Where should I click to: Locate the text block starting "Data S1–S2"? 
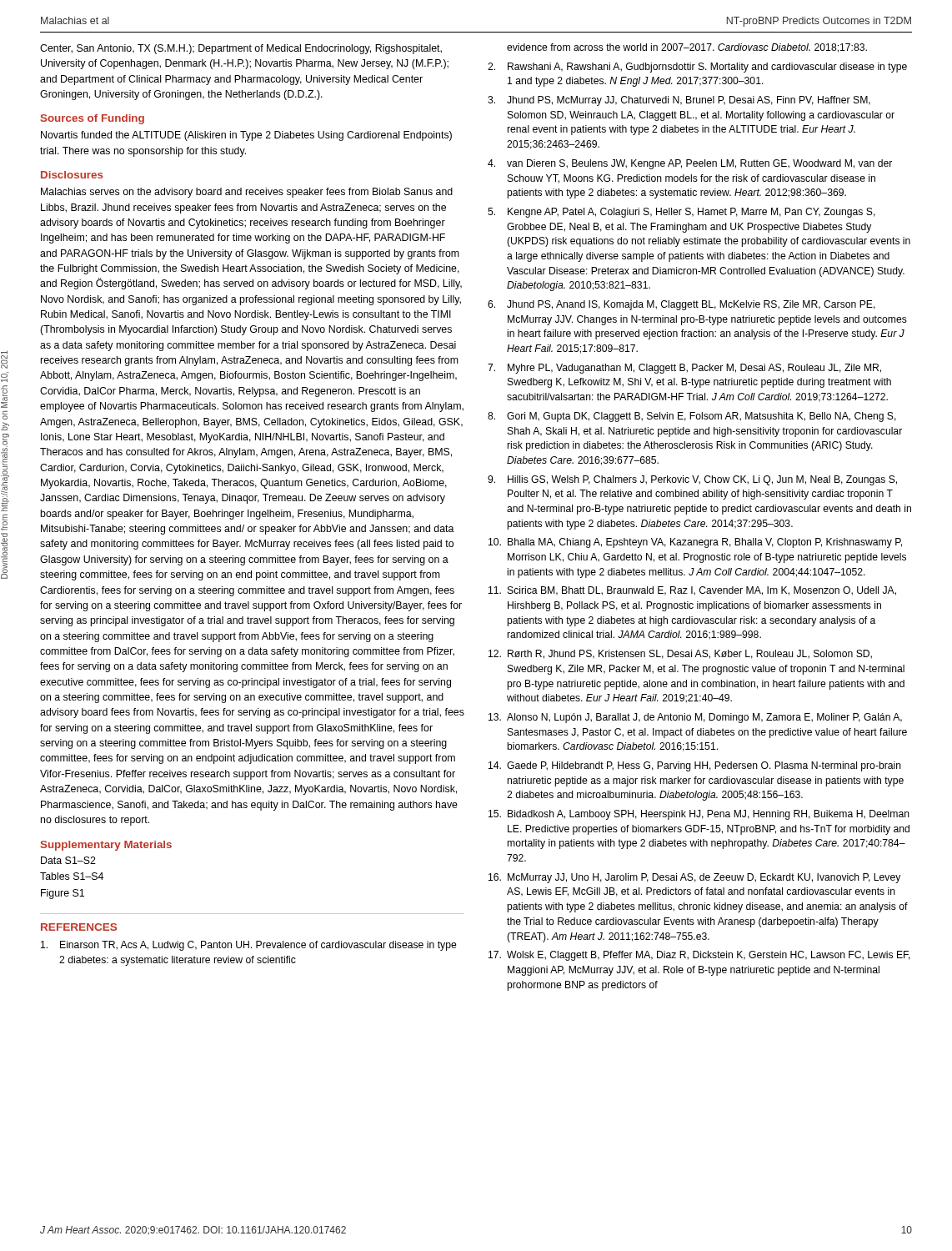(x=68, y=861)
